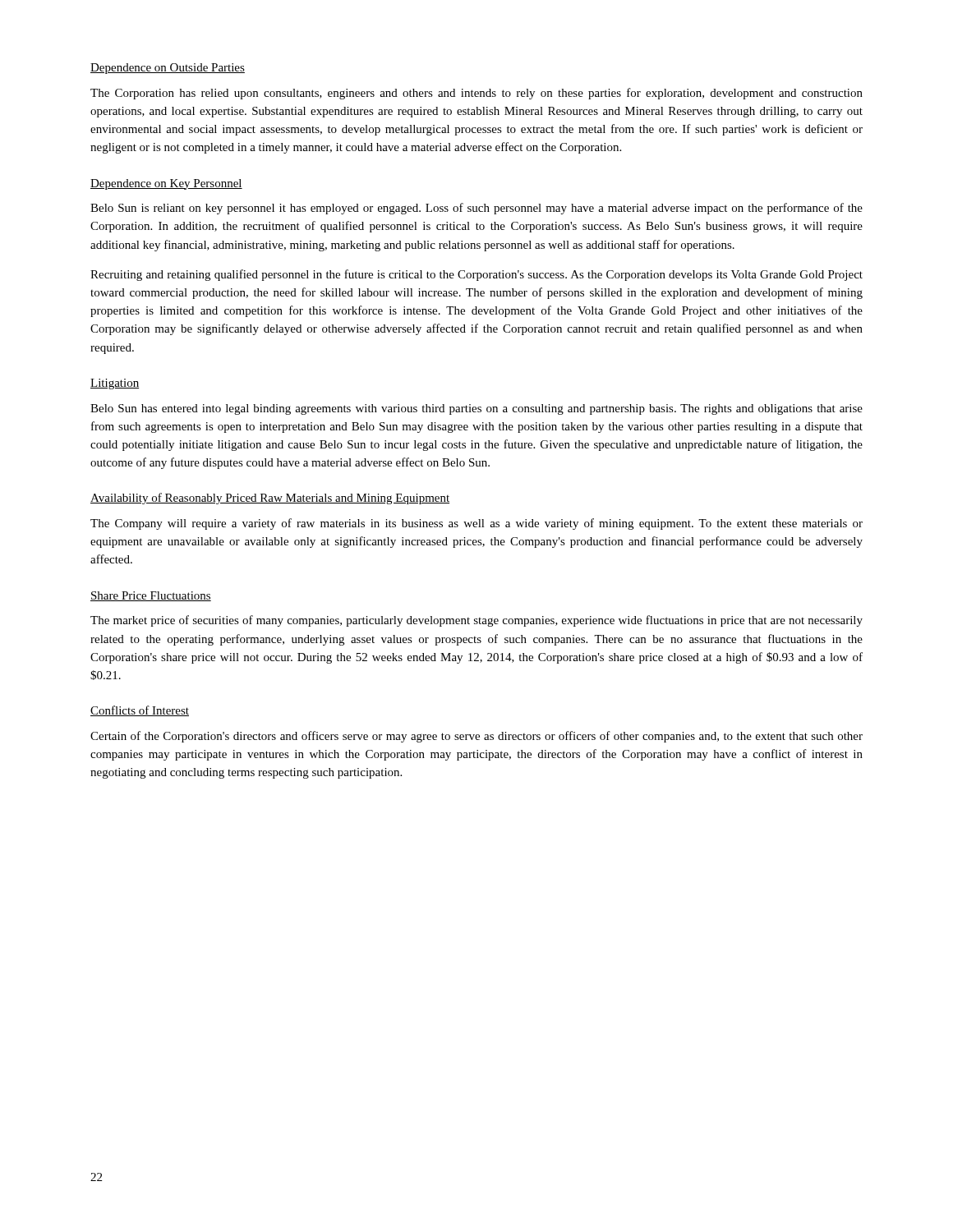The image size is (953, 1232).
Task: Navigate to the passage starting "Certain of the Corporation's"
Action: (x=476, y=754)
